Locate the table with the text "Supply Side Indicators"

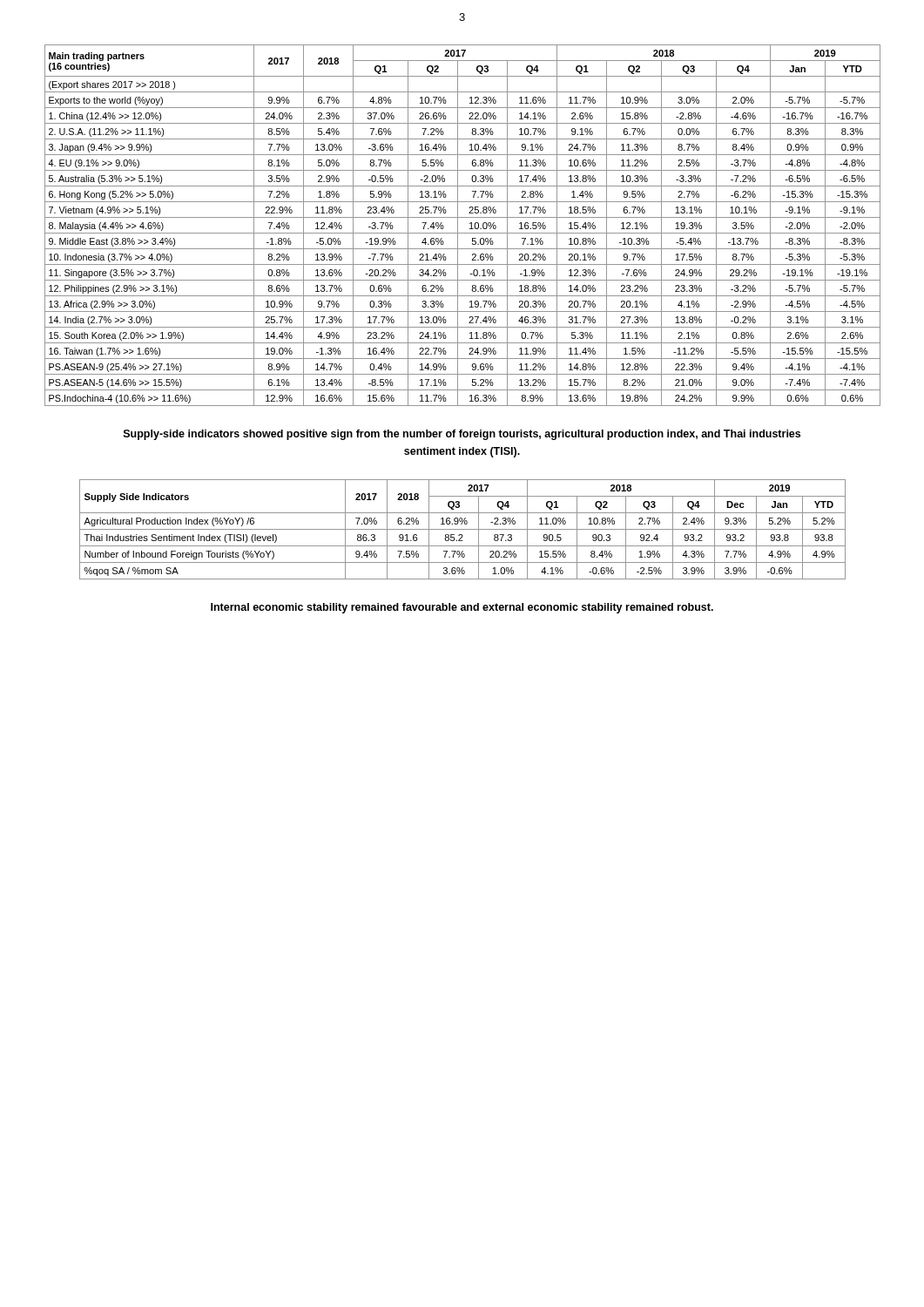tap(462, 529)
